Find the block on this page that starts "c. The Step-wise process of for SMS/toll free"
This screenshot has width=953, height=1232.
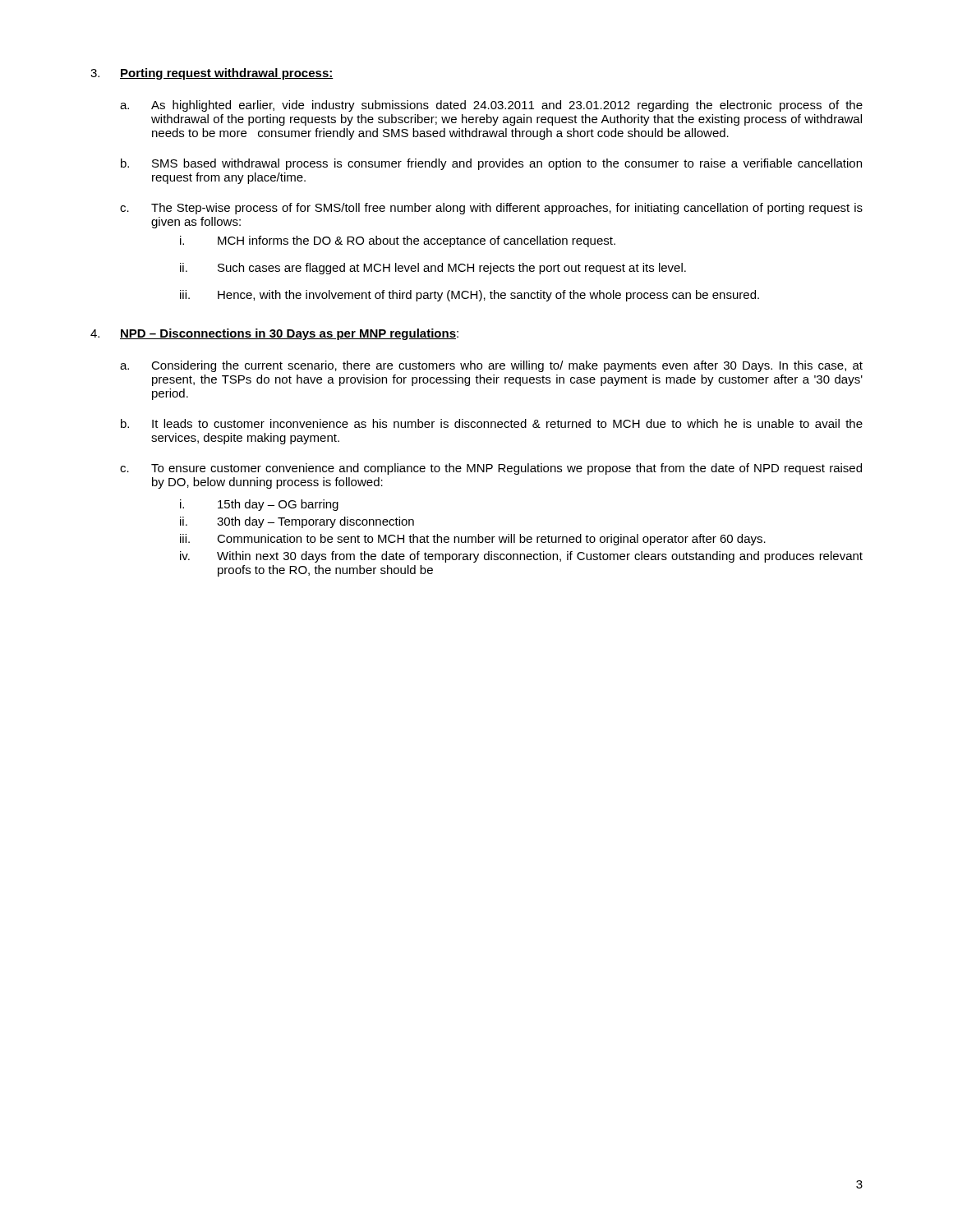[x=491, y=214]
